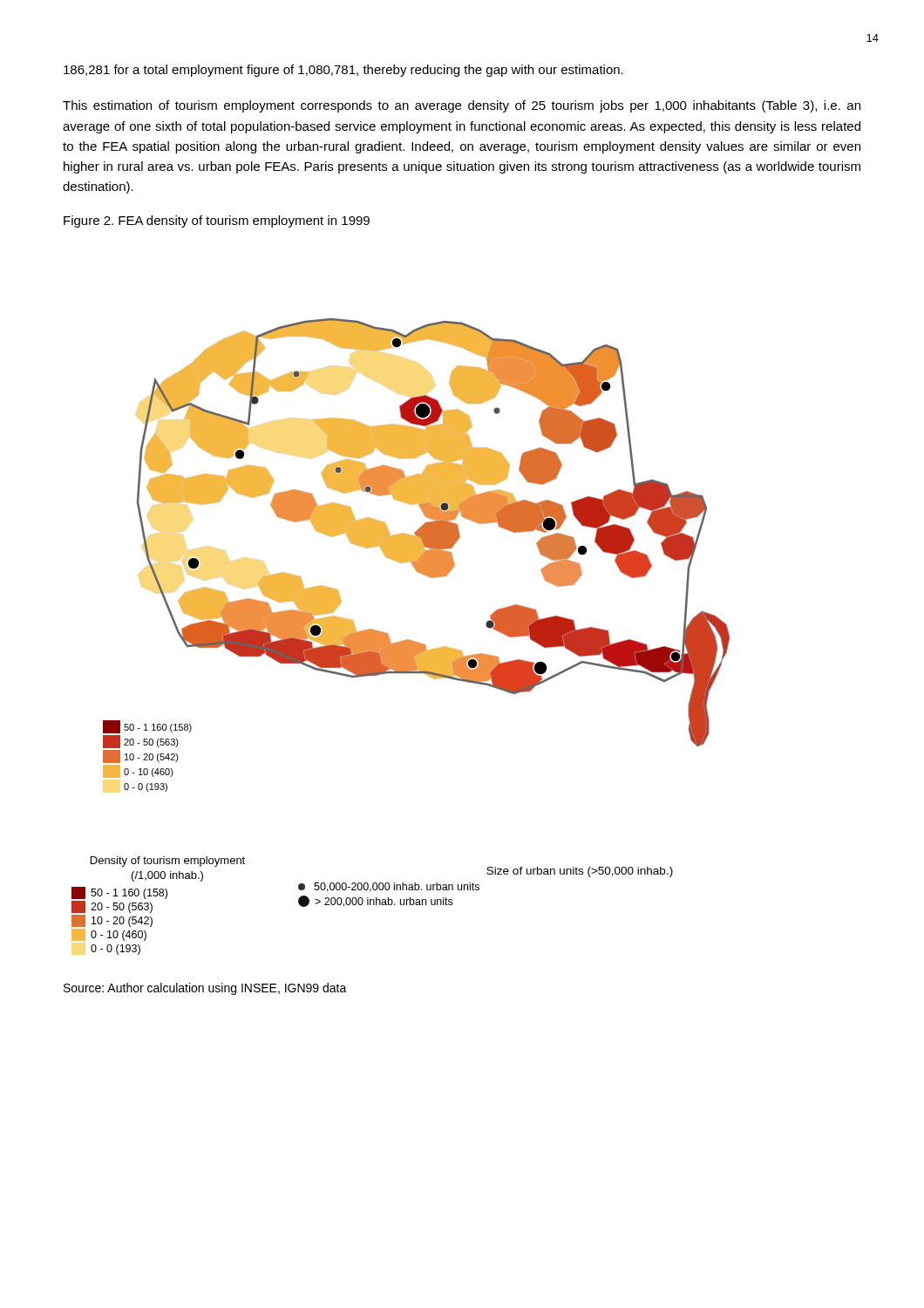Locate the text starting "186,281 for a total employment figure of 1,080,781,"
924x1308 pixels.
pyautogui.click(x=343, y=69)
